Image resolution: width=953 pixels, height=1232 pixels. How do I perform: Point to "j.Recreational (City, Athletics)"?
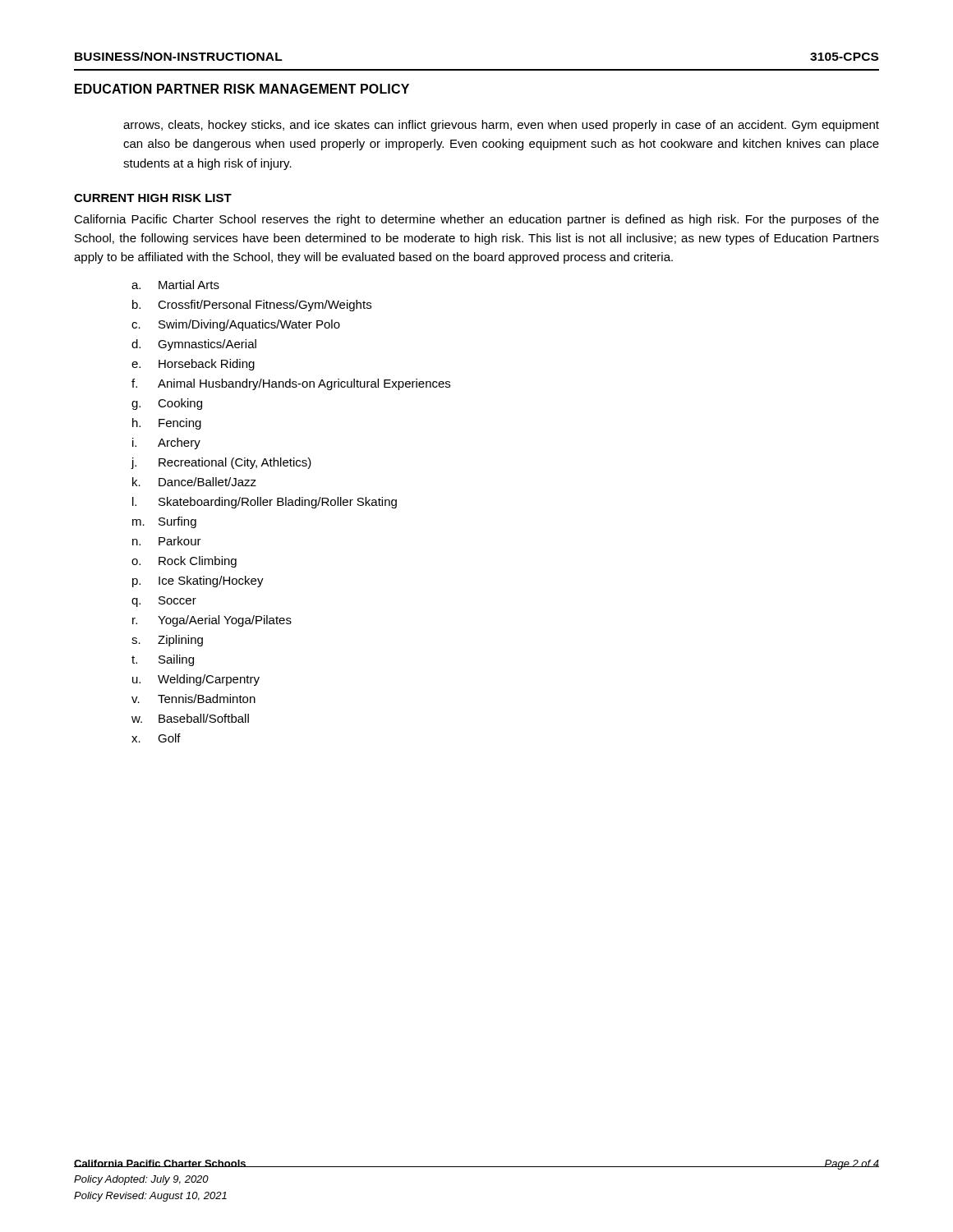coord(222,462)
